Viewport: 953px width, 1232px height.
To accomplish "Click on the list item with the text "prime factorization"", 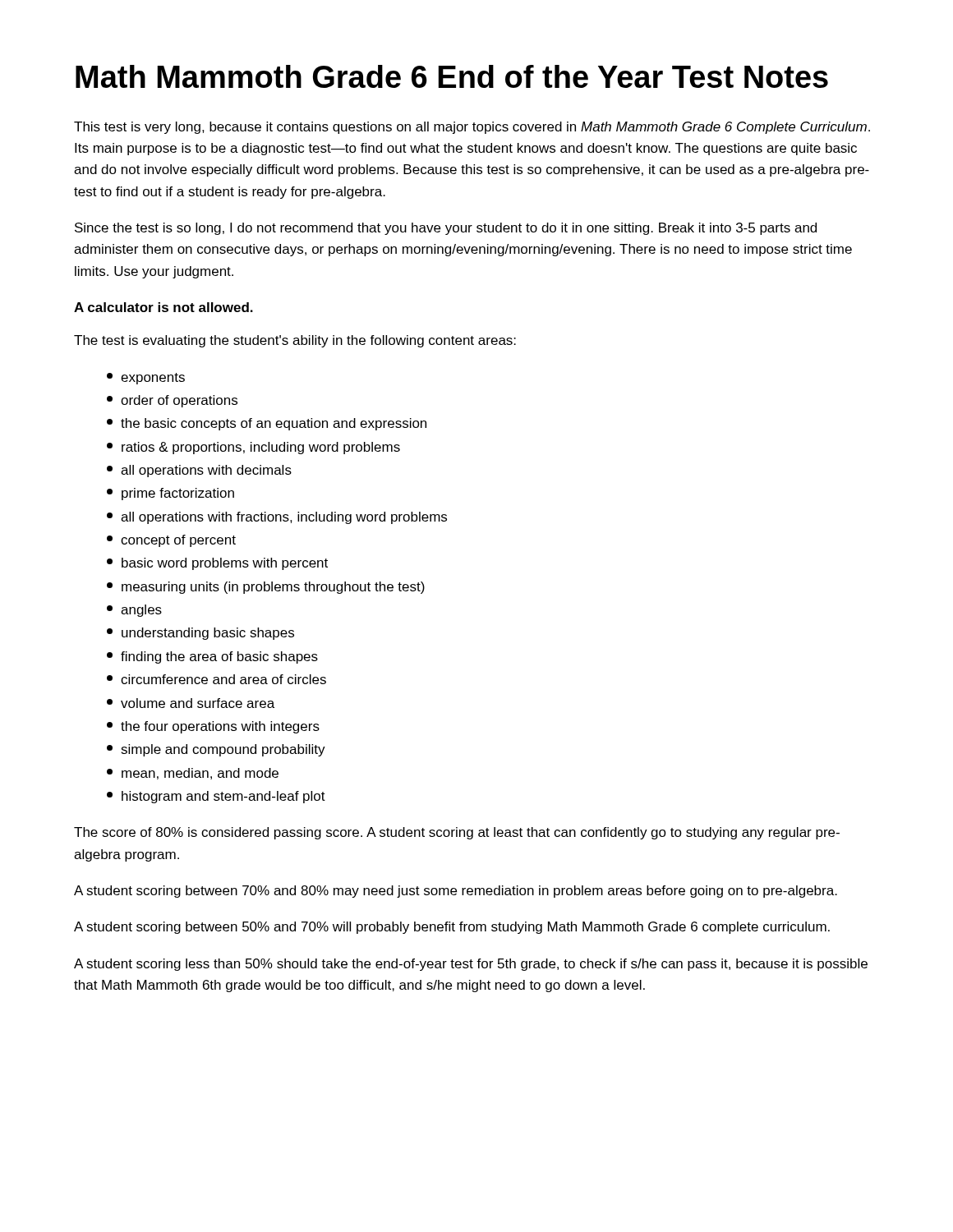I will [171, 494].
